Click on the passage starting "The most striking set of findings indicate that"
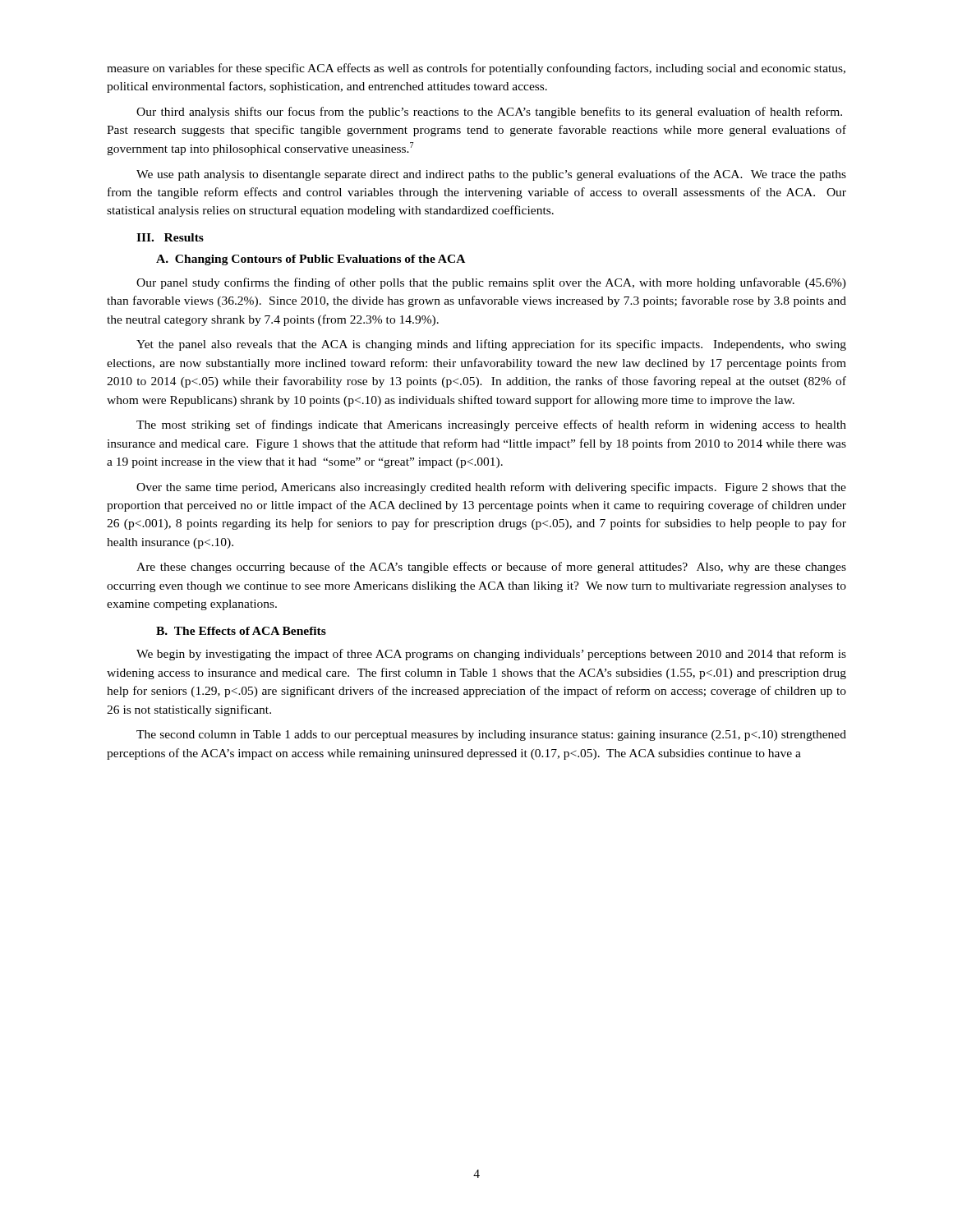The height and width of the screenshot is (1232, 953). (x=476, y=443)
